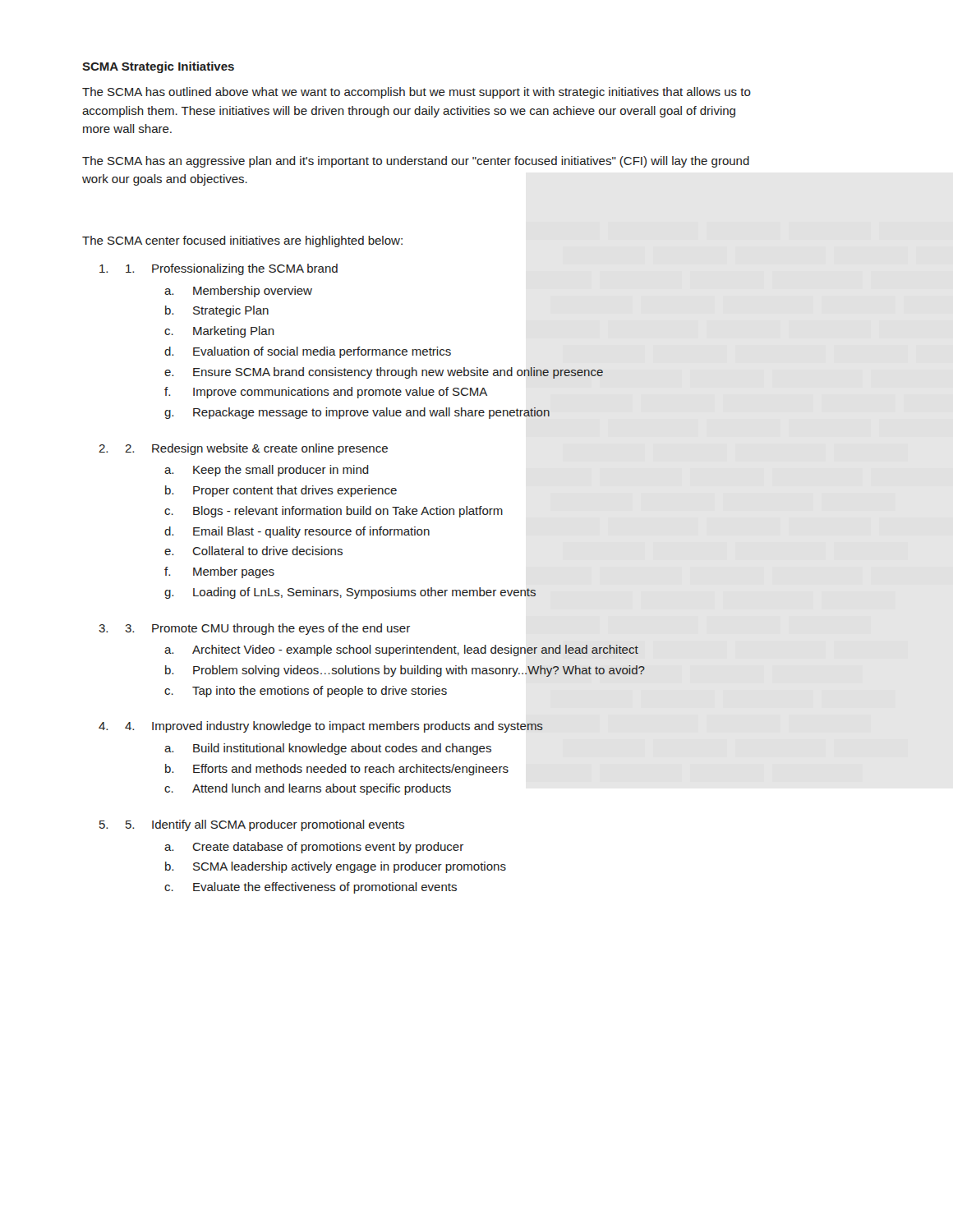Find the passage starting "4. Improved industry knowledge to impact"

[x=498, y=757]
